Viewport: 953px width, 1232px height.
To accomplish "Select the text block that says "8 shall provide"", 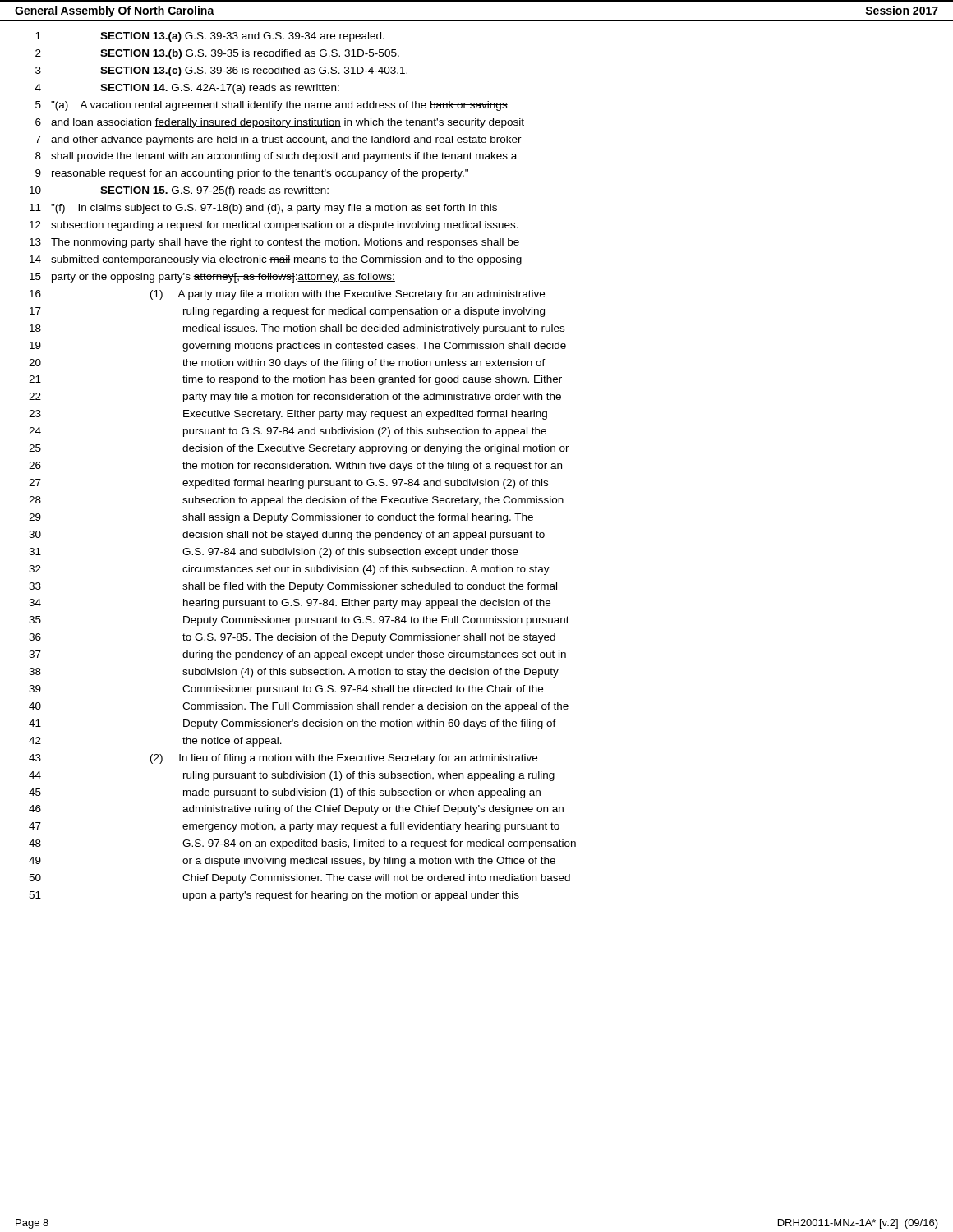I will pyautogui.click(x=476, y=157).
